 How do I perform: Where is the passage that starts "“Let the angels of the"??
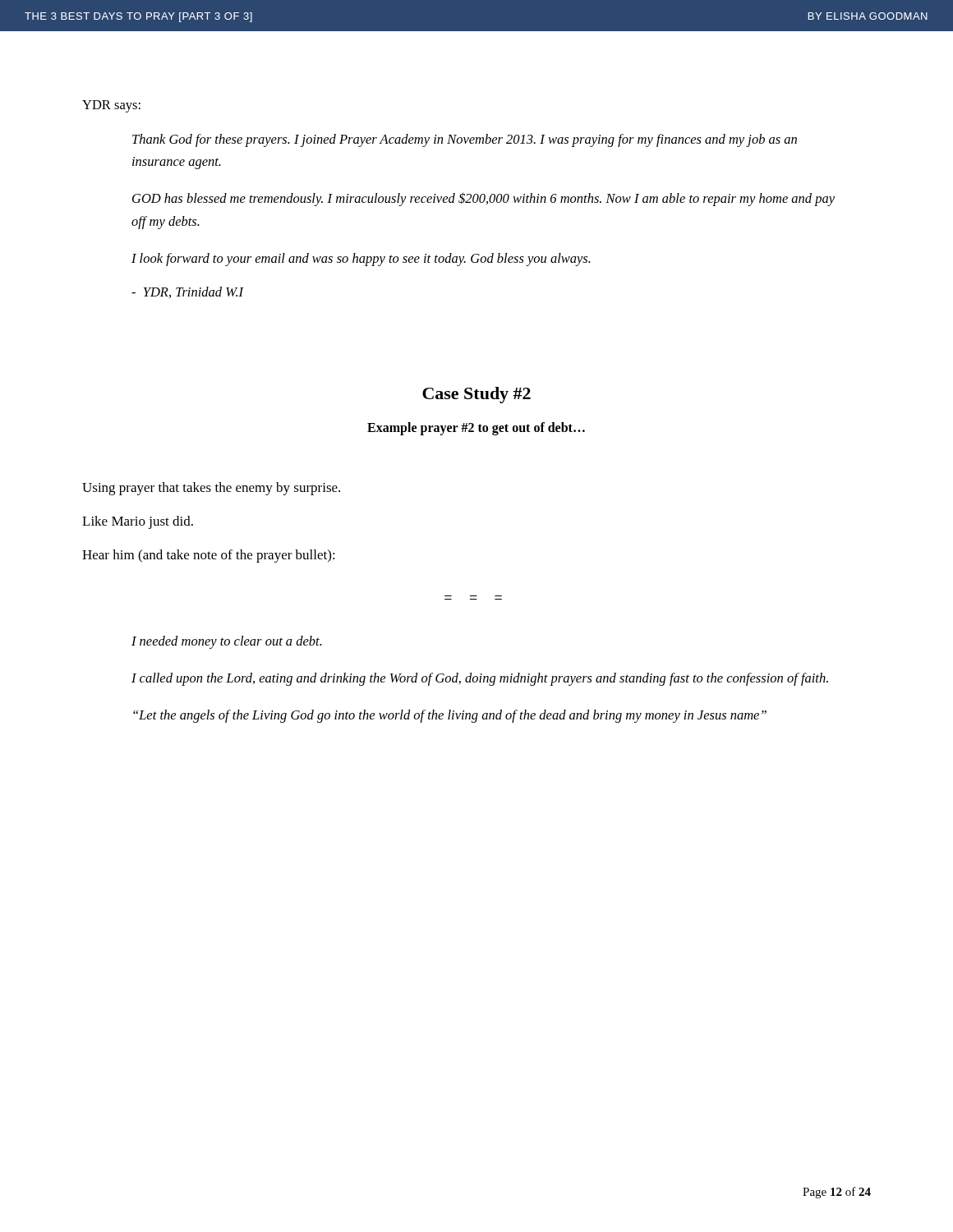pyautogui.click(x=485, y=715)
